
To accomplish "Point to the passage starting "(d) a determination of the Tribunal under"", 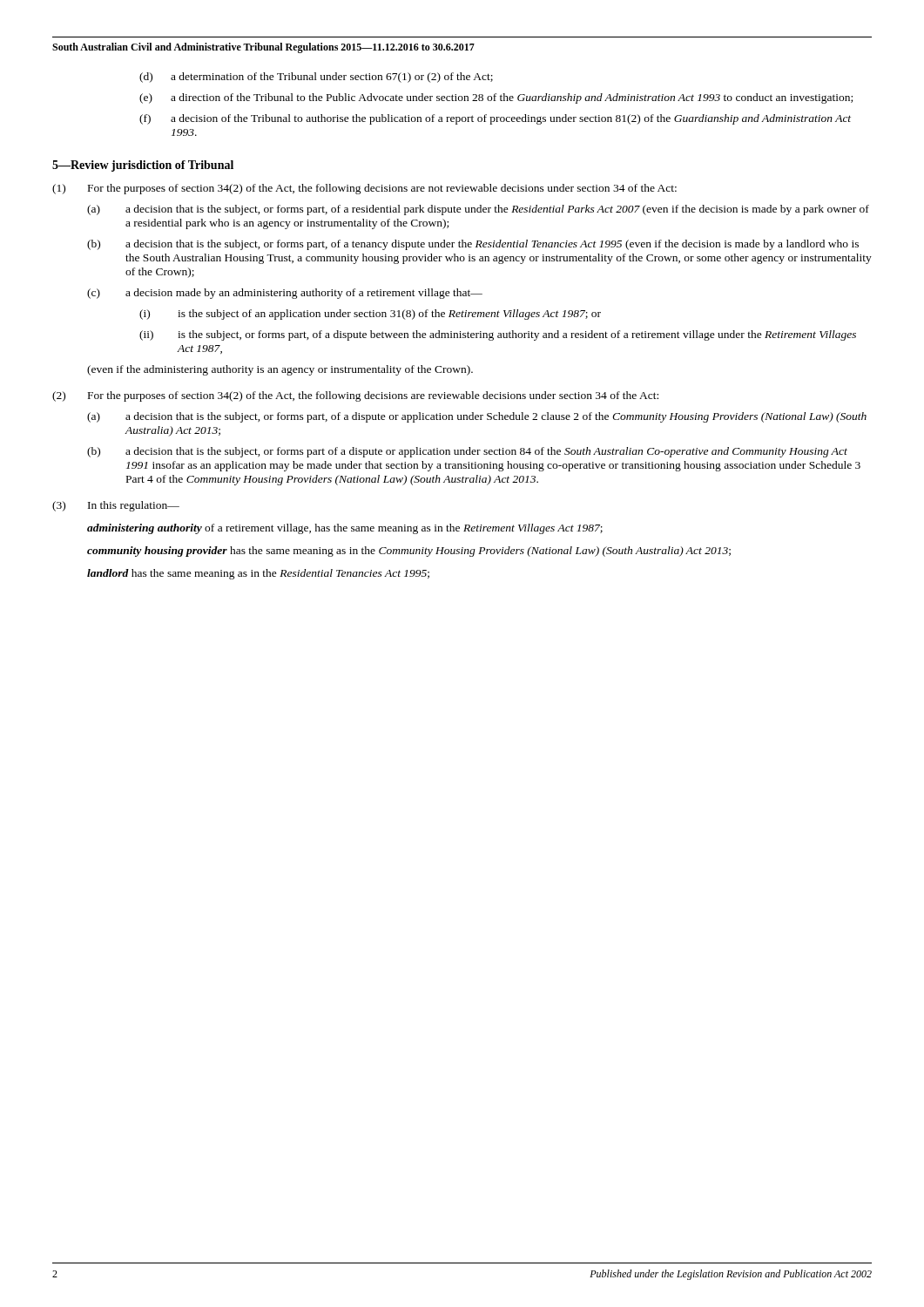I will tap(316, 78).
